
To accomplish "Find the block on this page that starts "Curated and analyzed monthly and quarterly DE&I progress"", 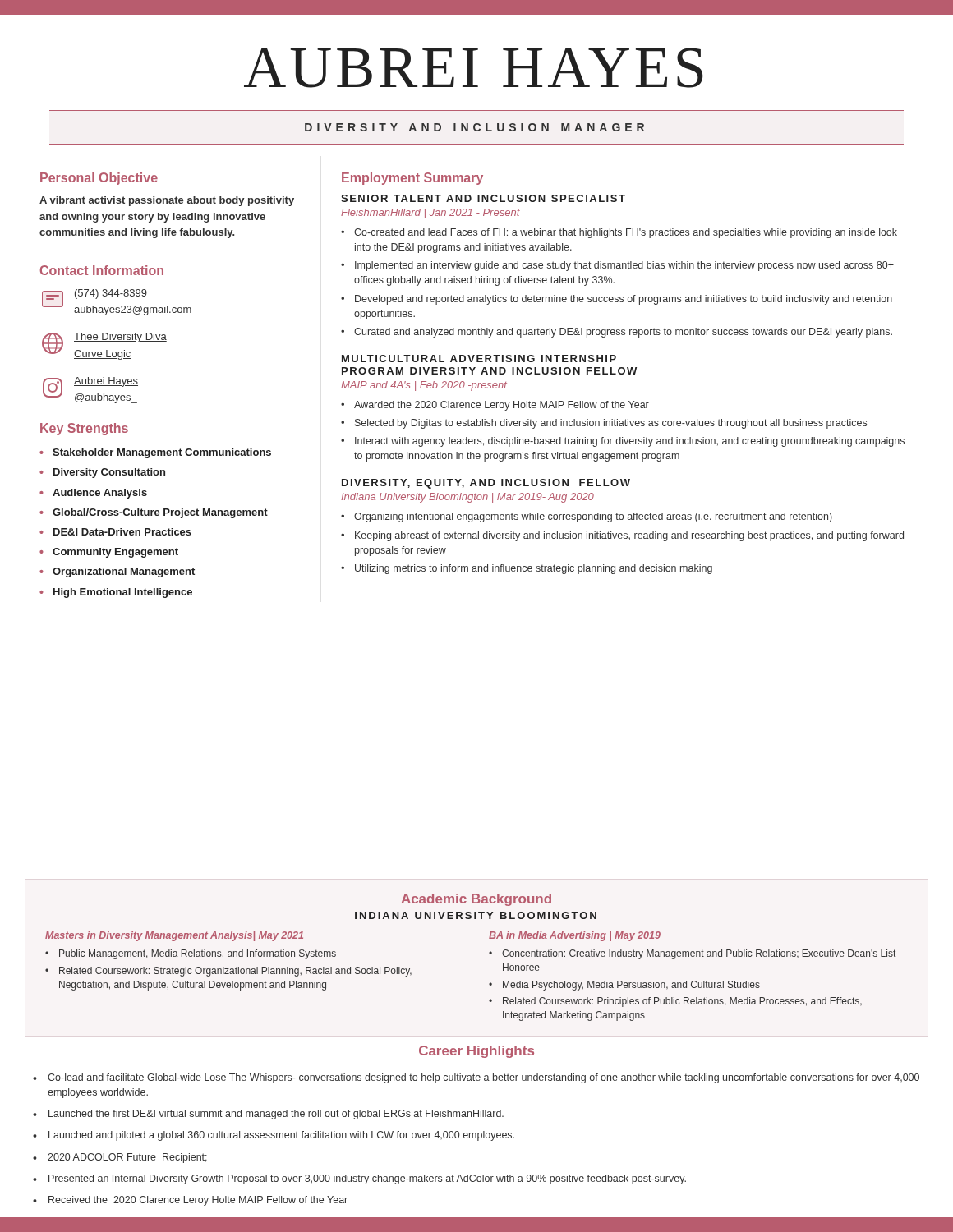I will point(624,332).
